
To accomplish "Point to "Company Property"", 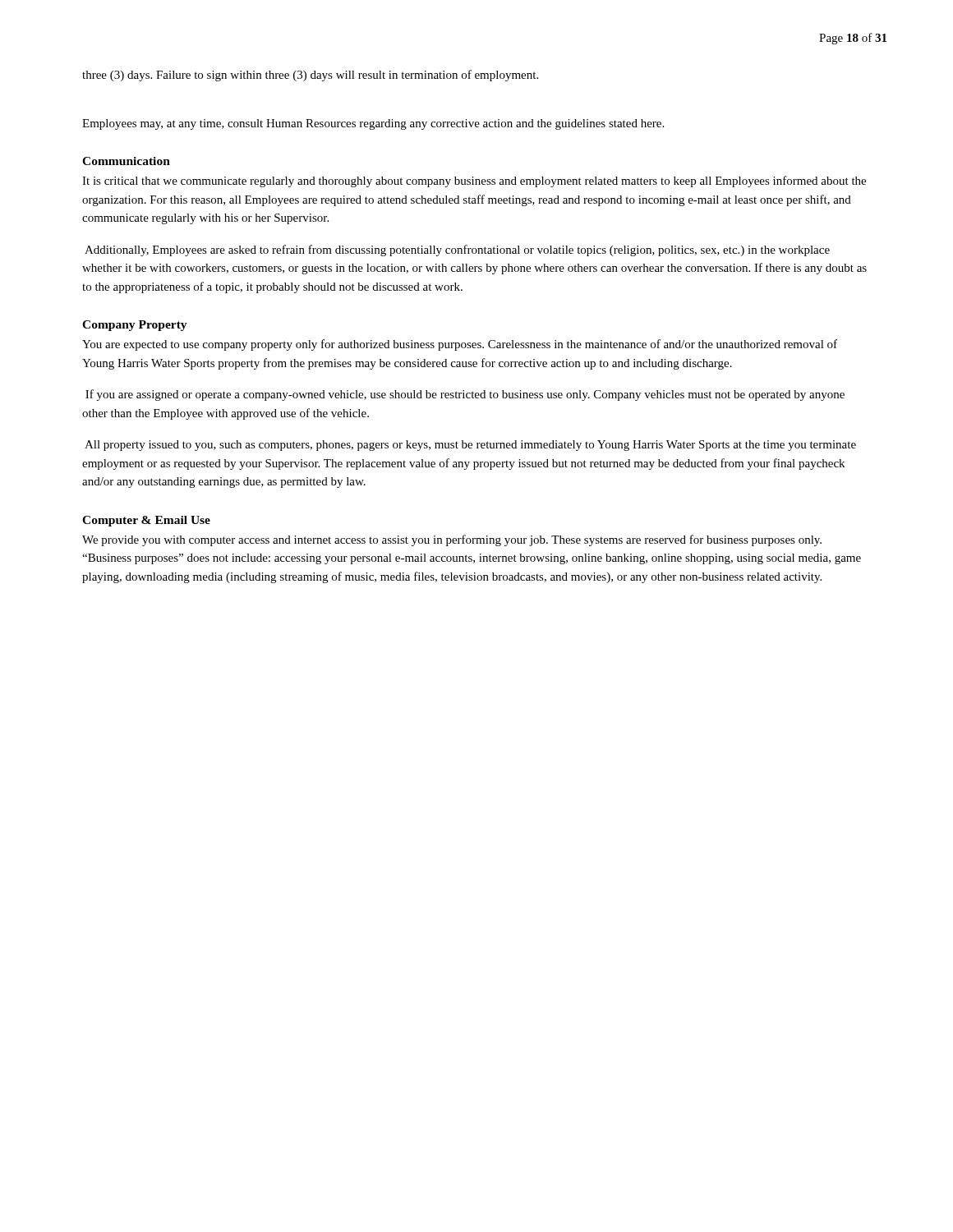I will [x=135, y=324].
